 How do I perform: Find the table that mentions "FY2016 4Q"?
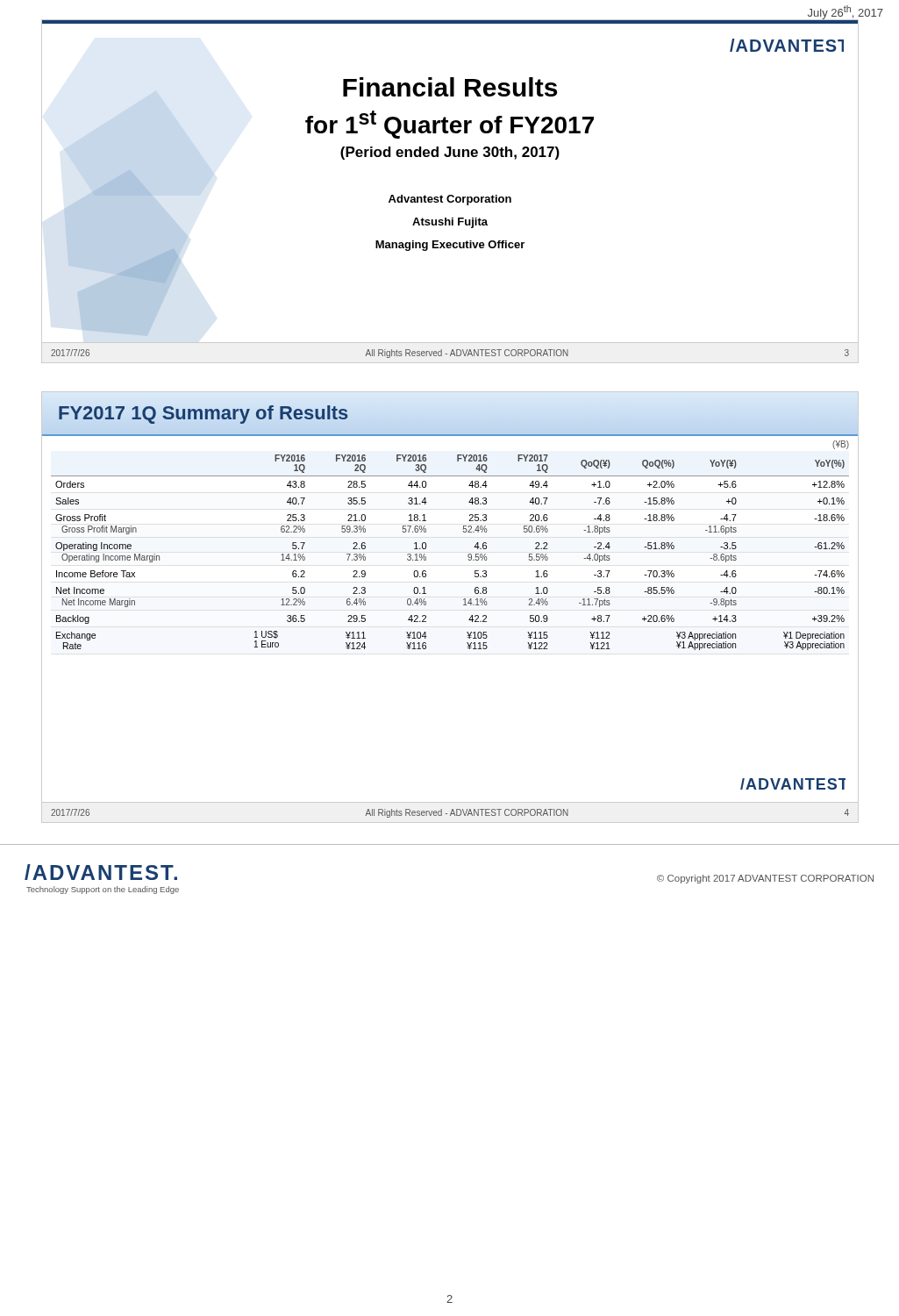(x=450, y=553)
